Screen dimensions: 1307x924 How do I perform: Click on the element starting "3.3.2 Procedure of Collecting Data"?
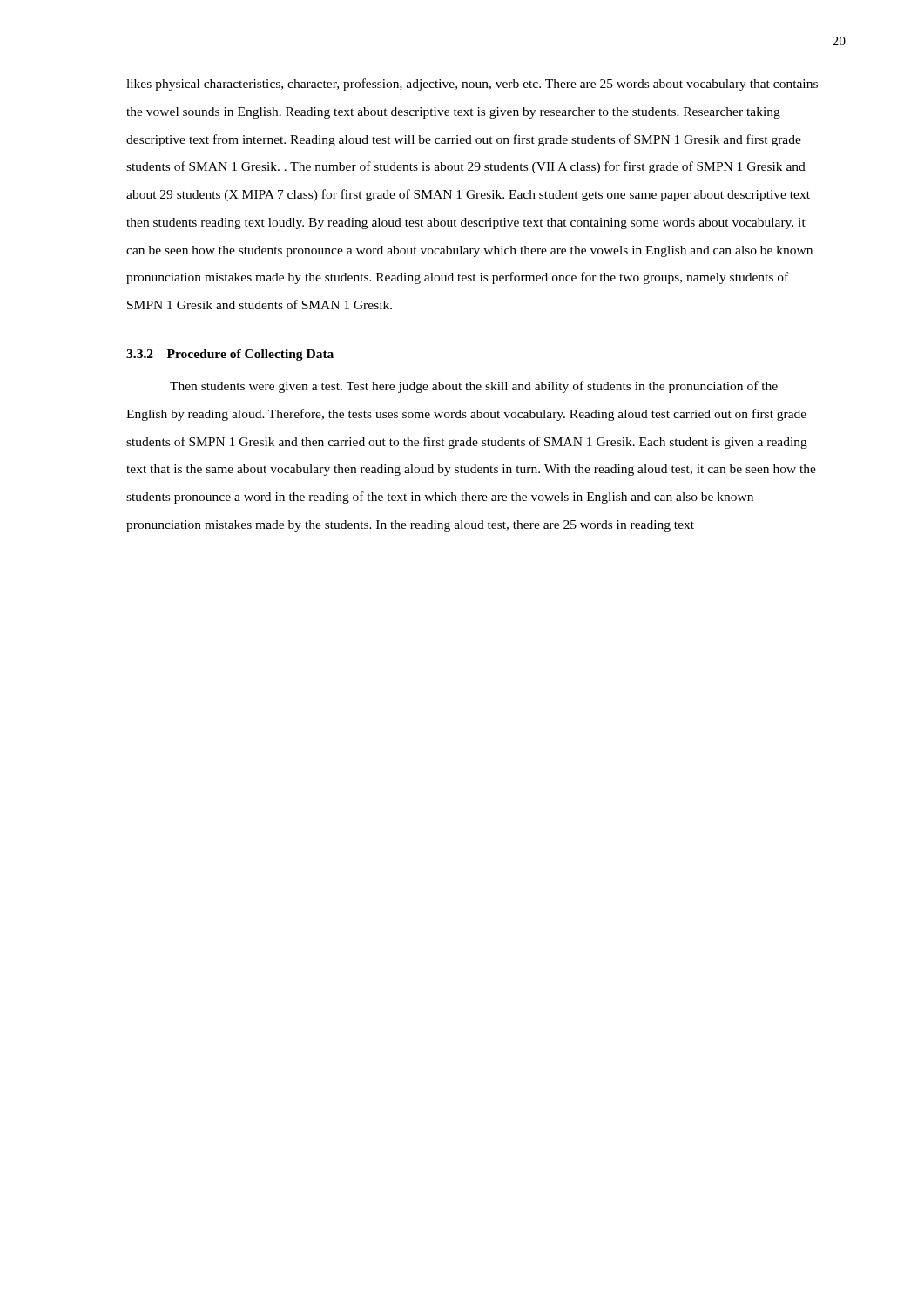point(230,353)
